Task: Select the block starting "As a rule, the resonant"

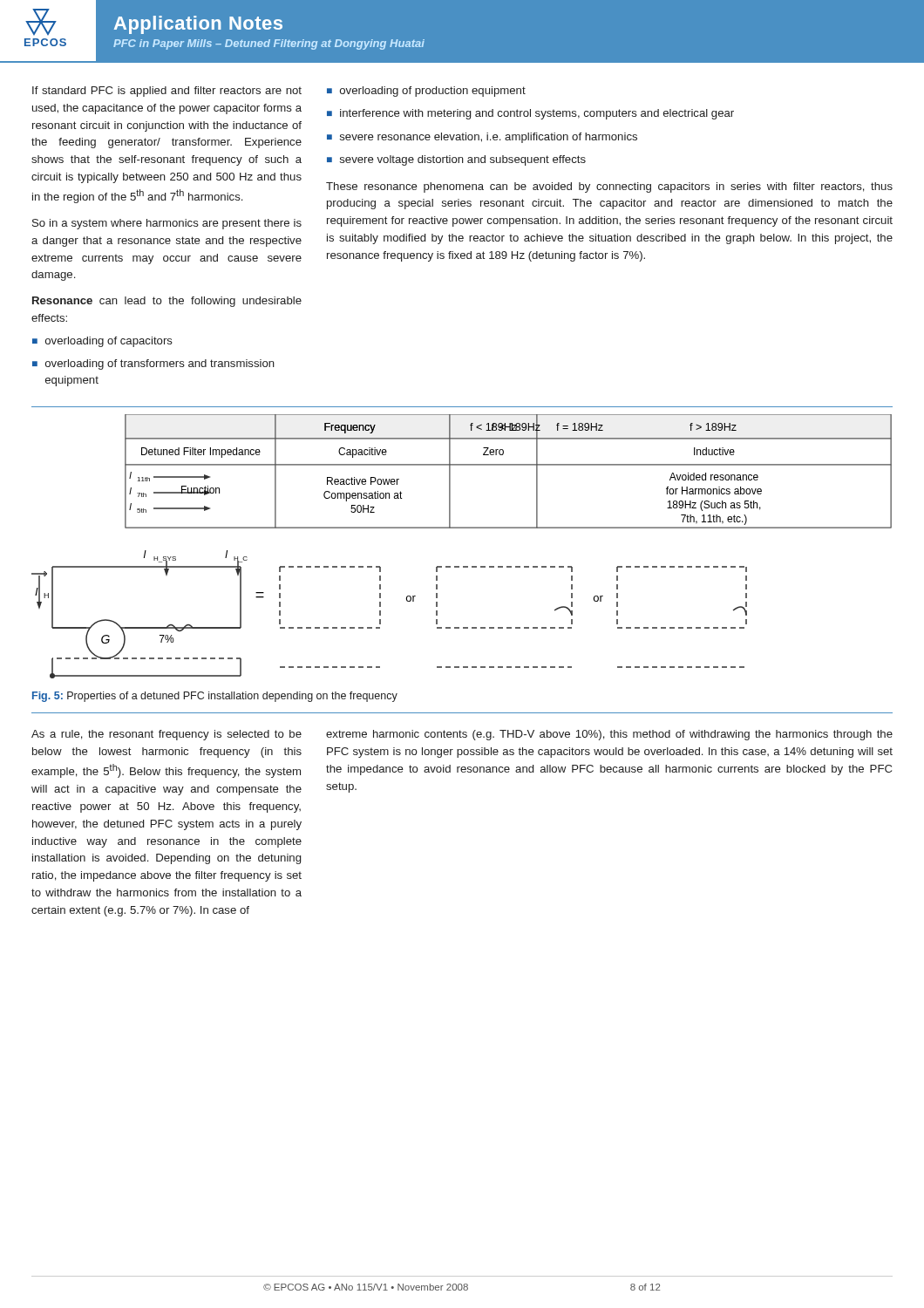Action: tap(167, 822)
